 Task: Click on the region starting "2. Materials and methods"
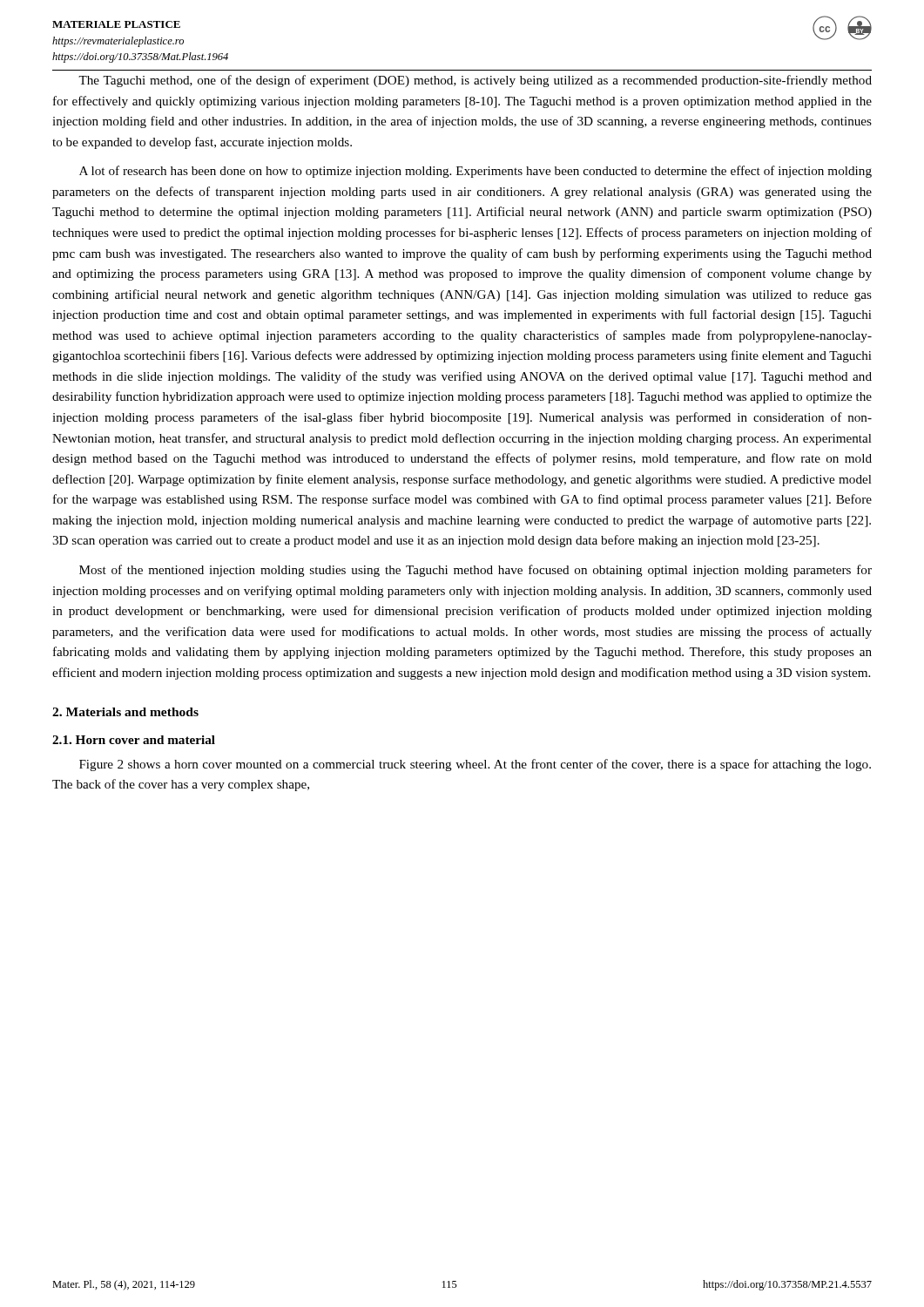coord(125,712)
